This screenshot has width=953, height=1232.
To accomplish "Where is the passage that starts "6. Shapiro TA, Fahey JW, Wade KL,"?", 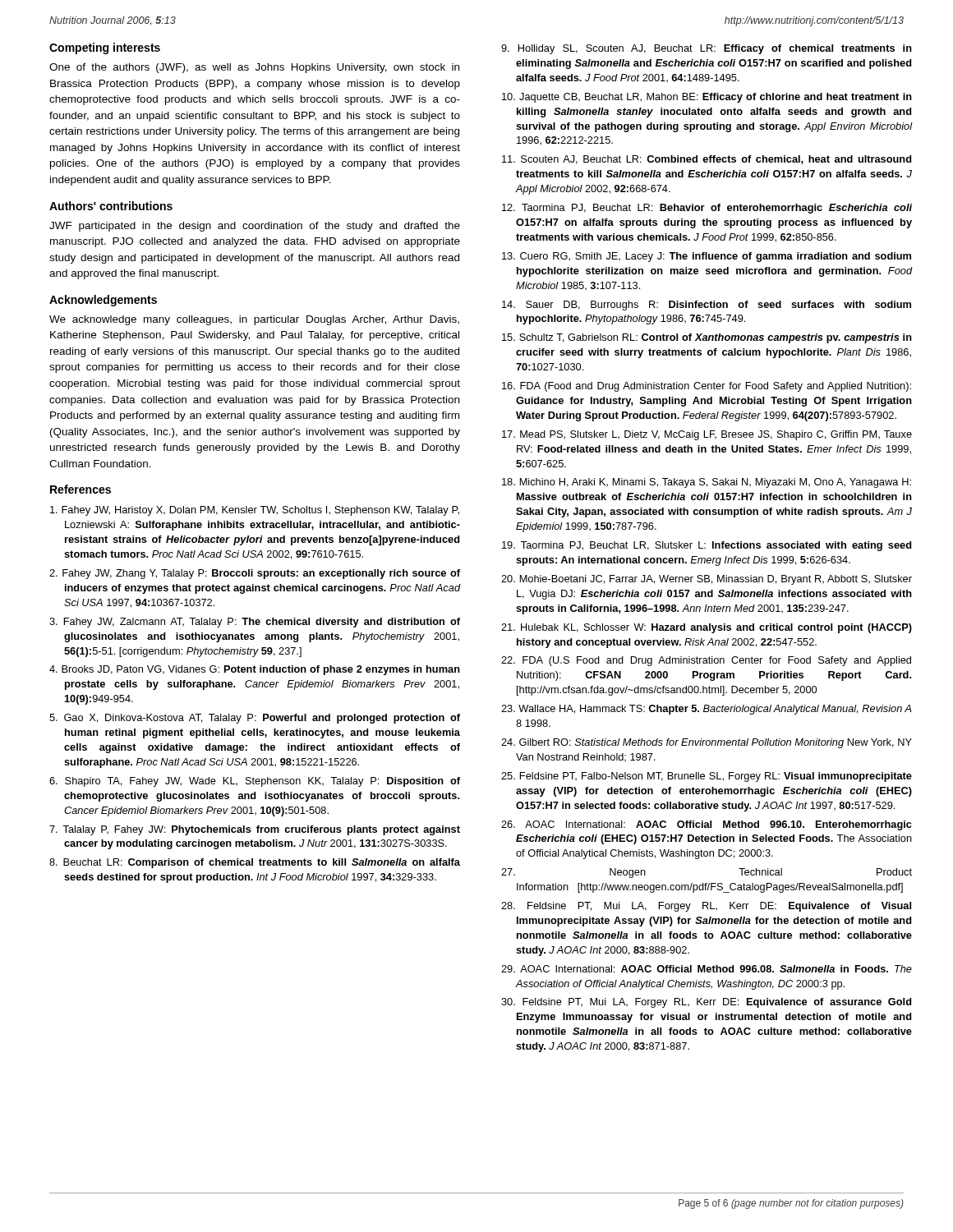I will 255,795.
